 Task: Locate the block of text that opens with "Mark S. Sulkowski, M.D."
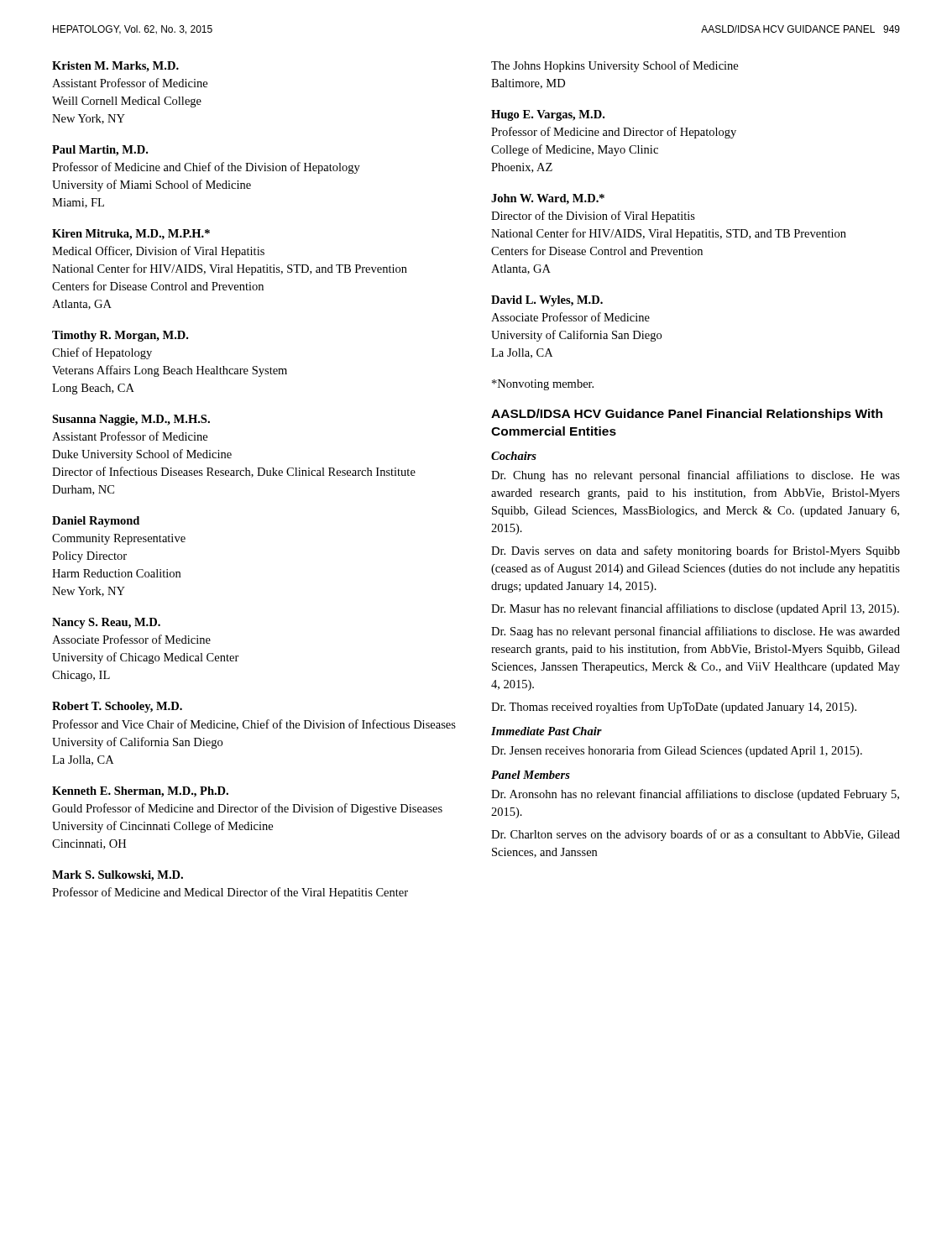coord(256,884)
